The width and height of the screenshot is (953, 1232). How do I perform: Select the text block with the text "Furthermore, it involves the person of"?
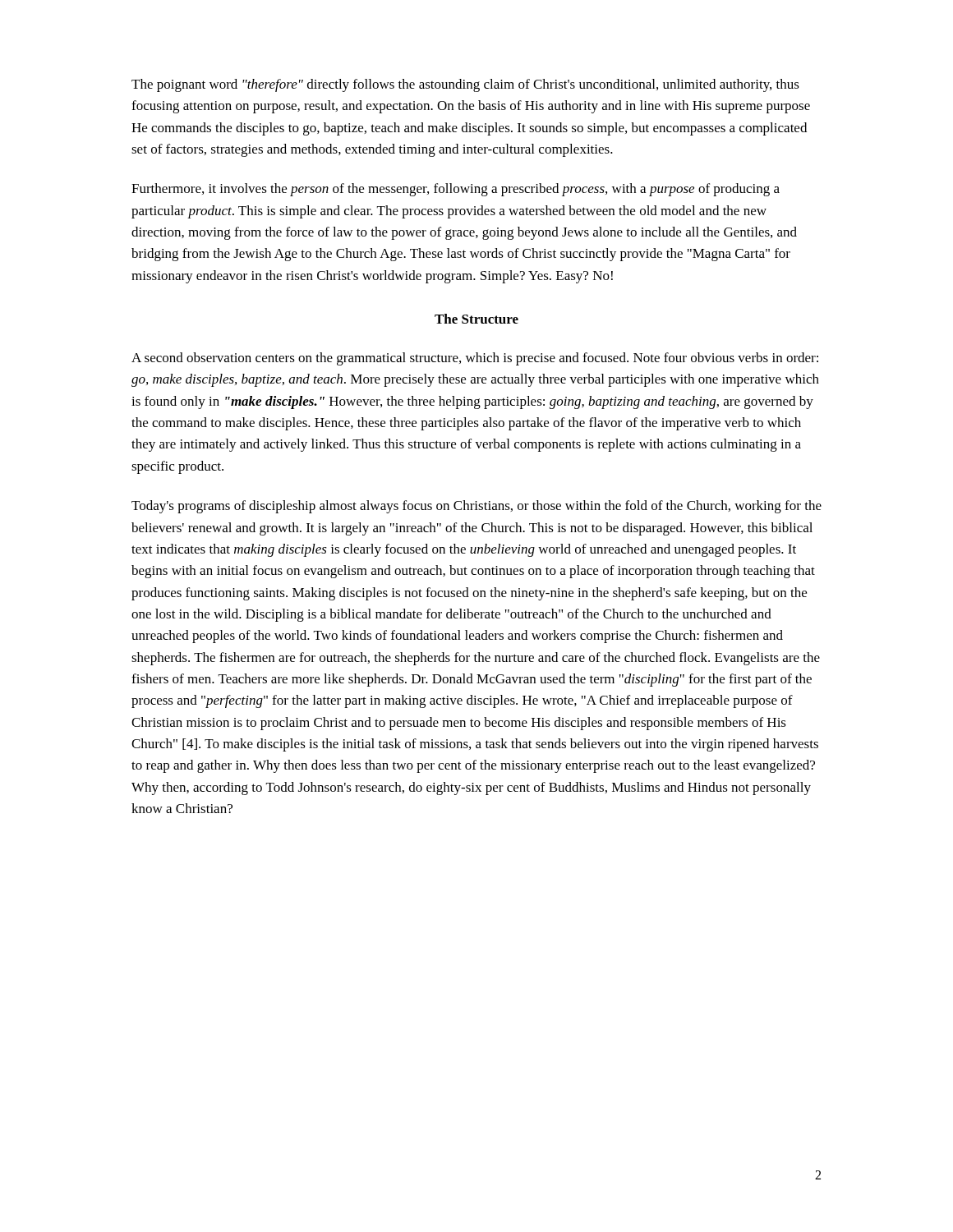pos(464,232)
